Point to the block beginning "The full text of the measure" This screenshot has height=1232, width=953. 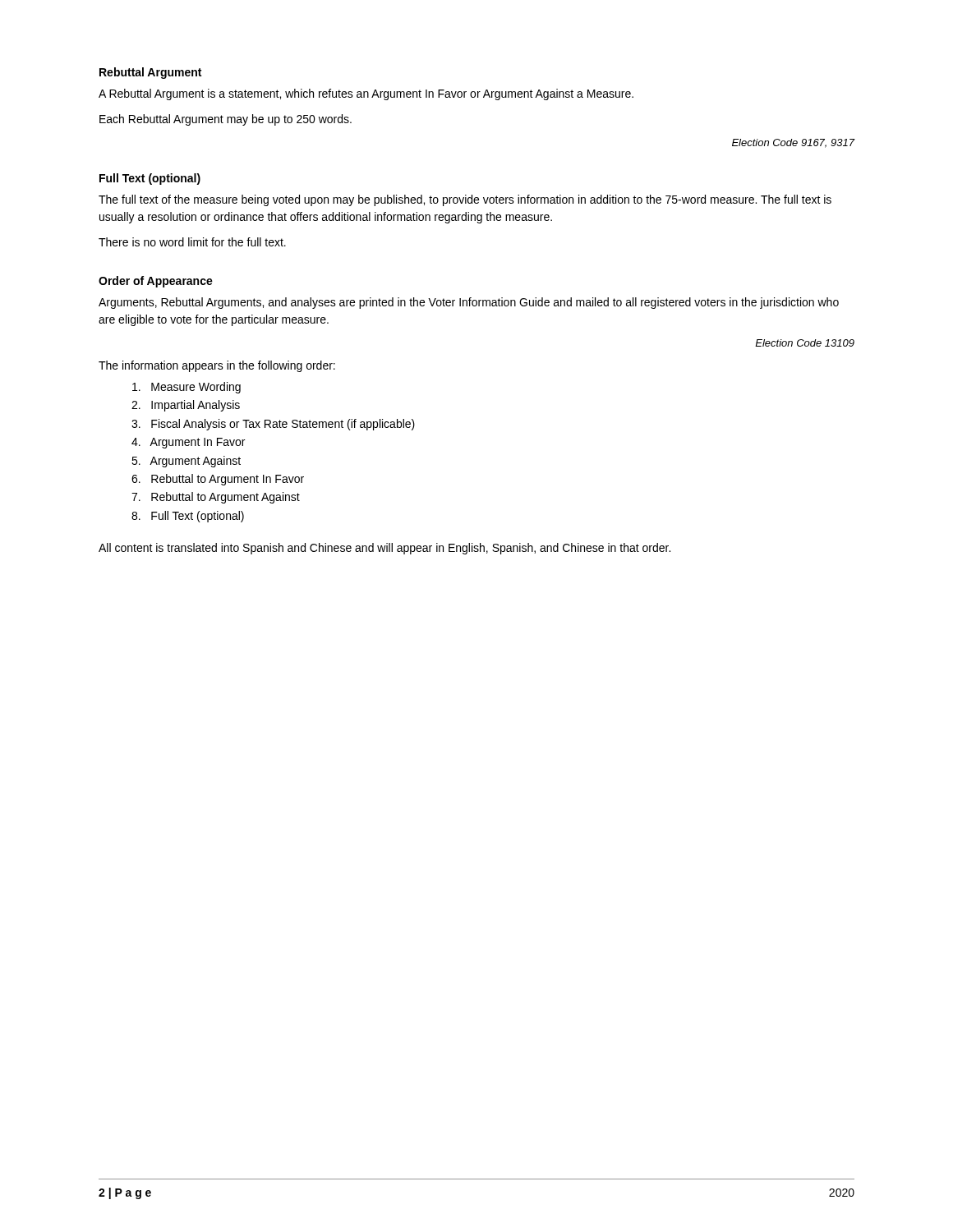click(x=465, y=208)
